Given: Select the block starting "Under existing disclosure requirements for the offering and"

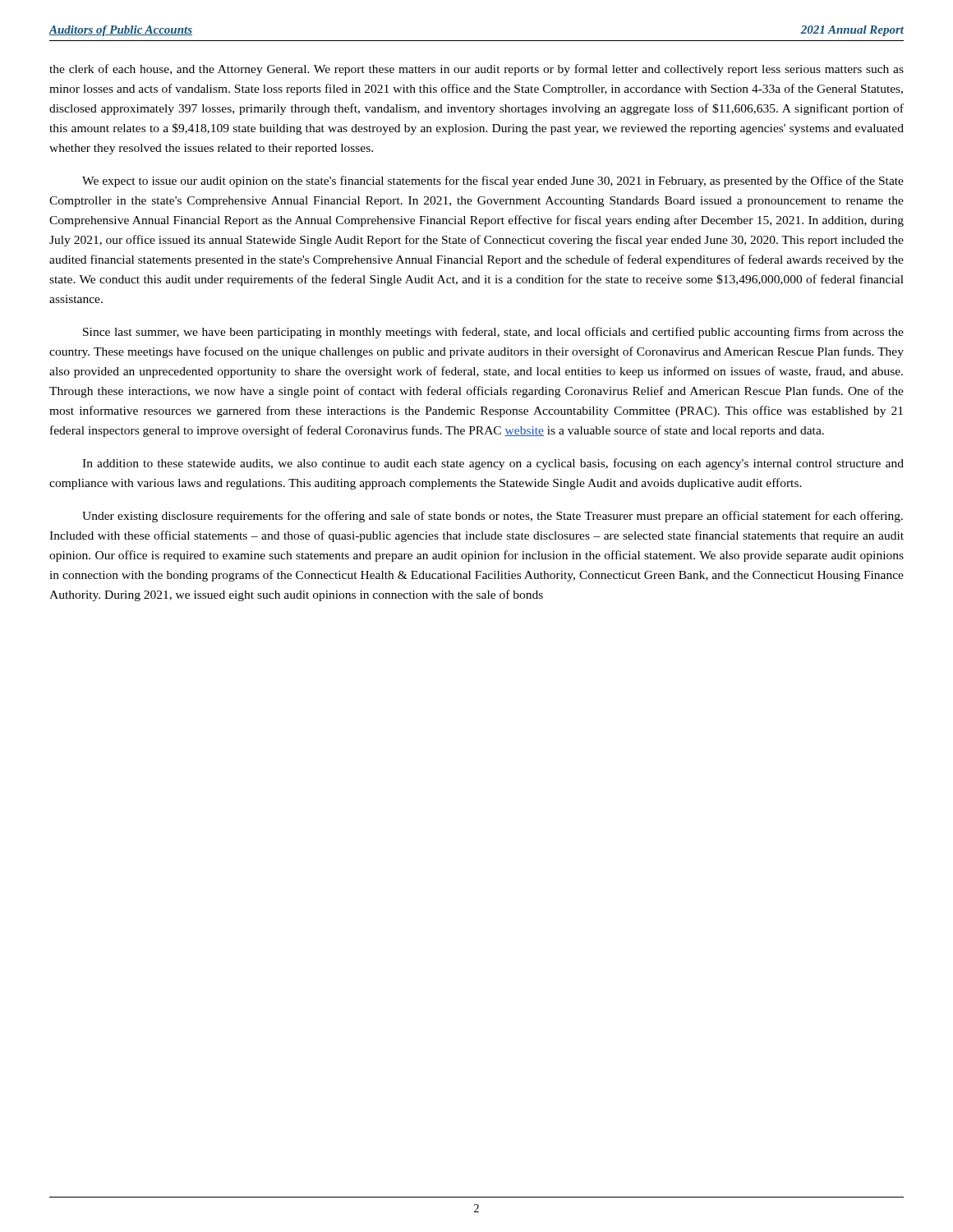Looking at the screenshot, I should 476,555.
